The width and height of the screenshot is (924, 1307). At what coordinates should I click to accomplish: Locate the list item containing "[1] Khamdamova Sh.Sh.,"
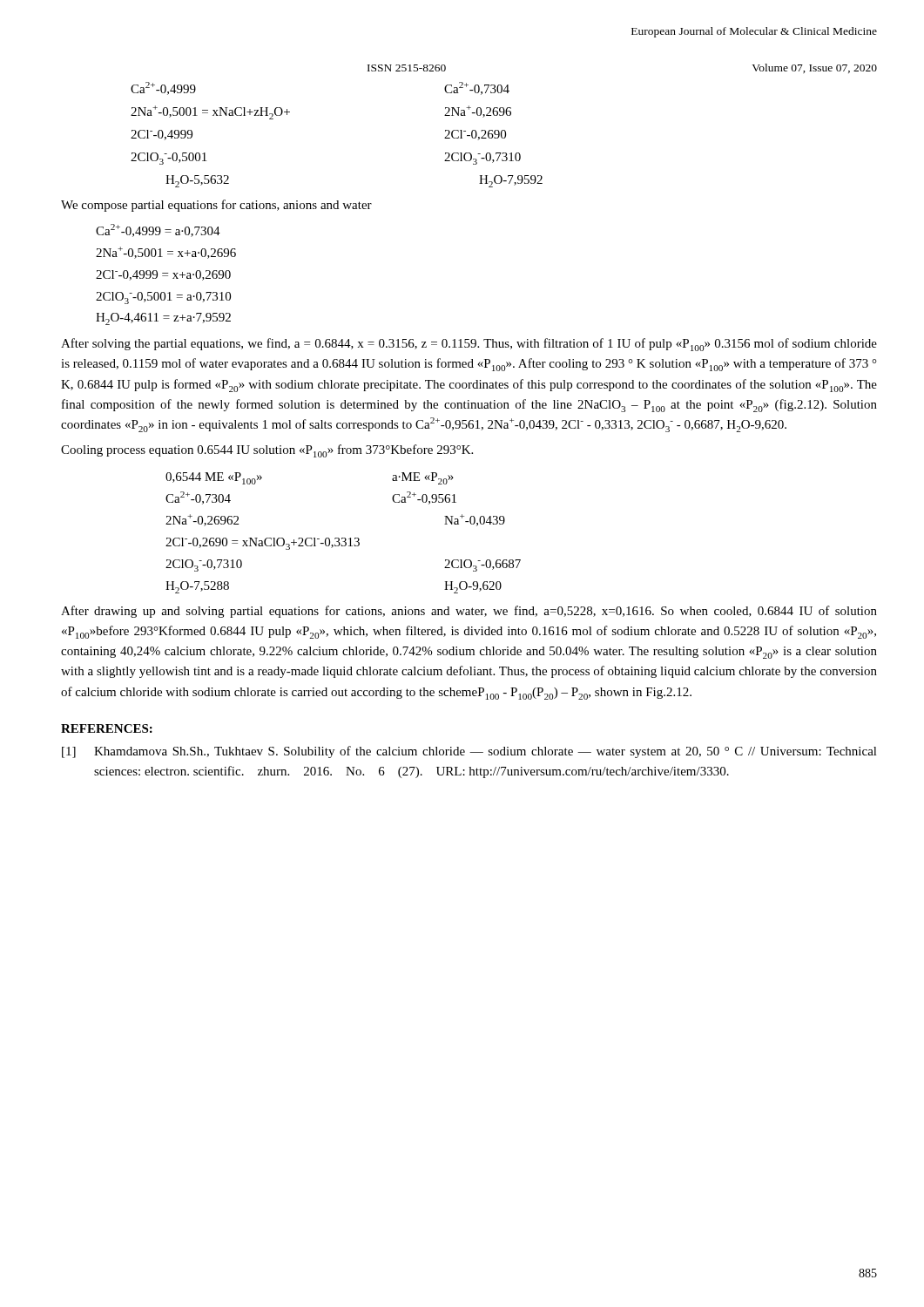(x=469, y=762)
